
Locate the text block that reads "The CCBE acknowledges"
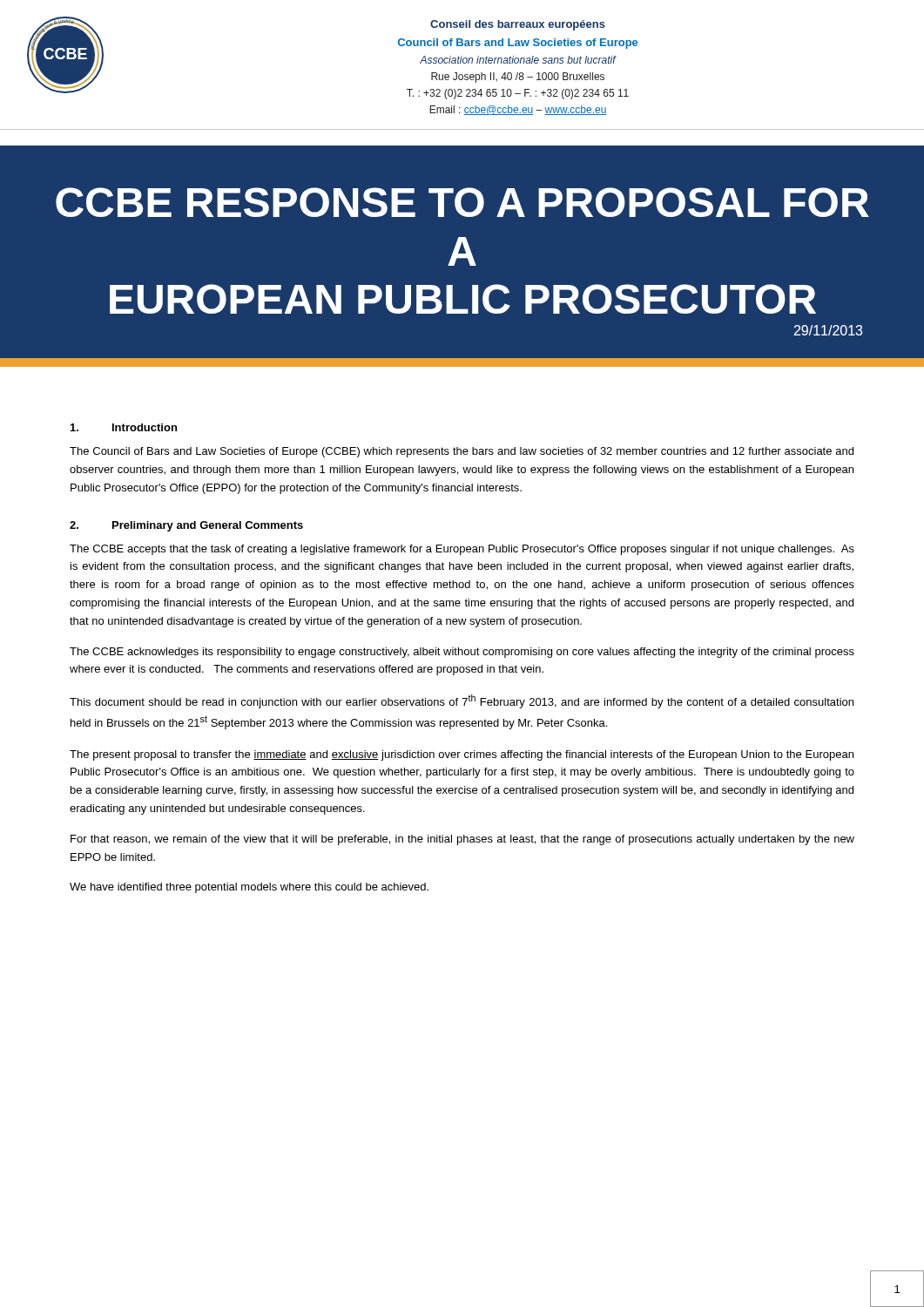(462, 660)
